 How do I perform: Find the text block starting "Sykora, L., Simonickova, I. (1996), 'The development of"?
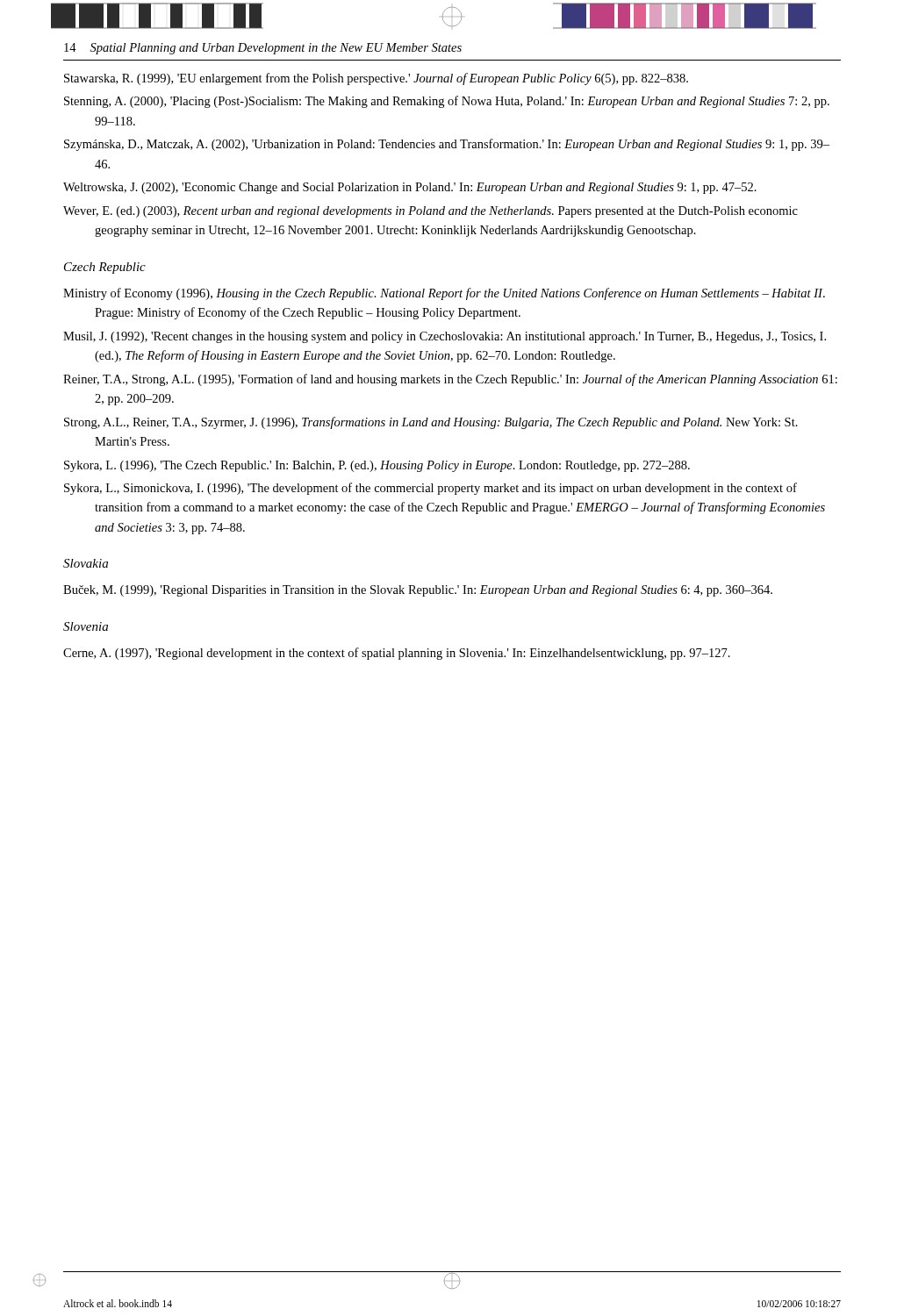(x=444, y=507)
